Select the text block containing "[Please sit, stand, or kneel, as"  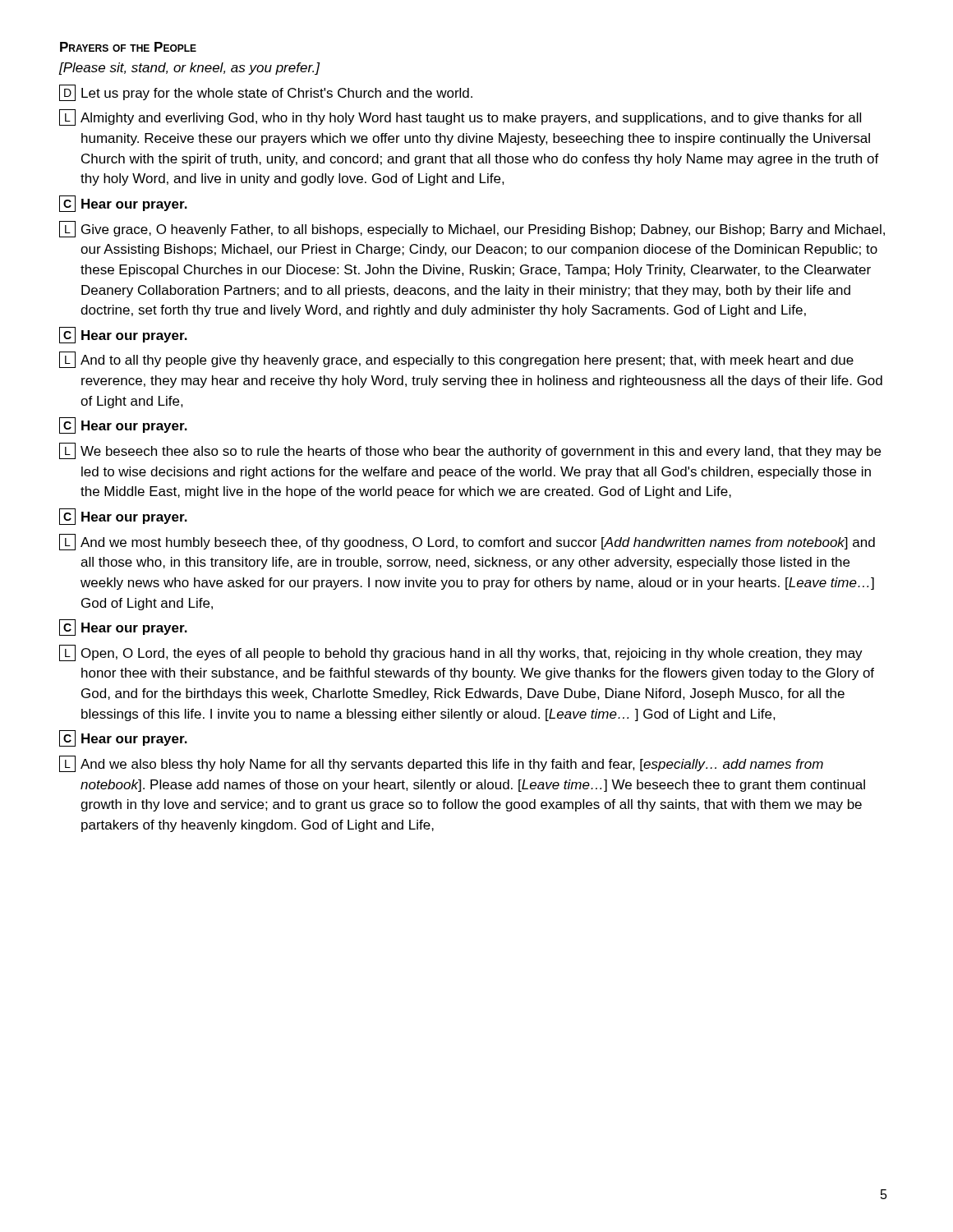tap(189, 68)
